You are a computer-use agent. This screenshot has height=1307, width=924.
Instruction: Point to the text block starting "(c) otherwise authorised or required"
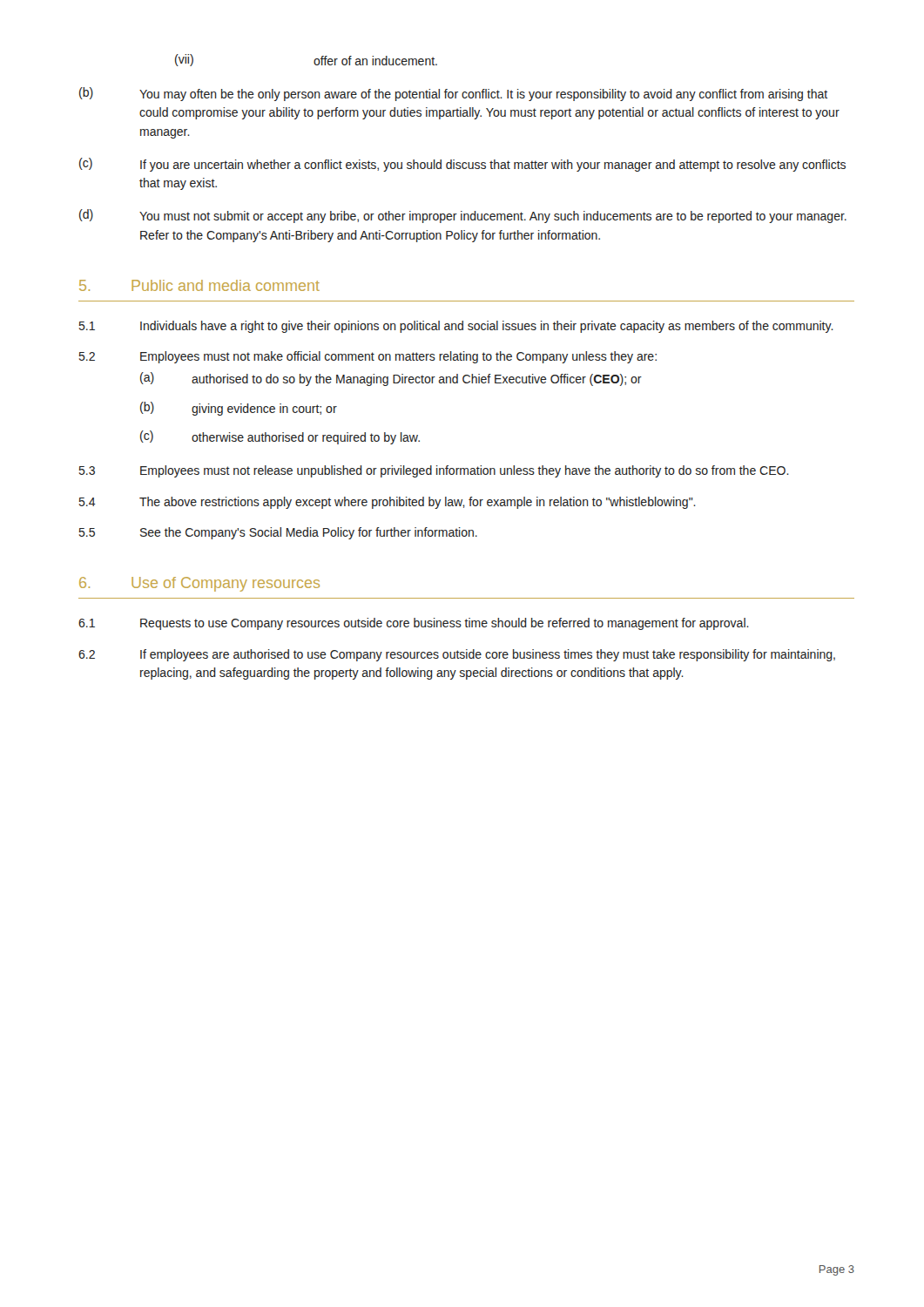pos(280,437)
